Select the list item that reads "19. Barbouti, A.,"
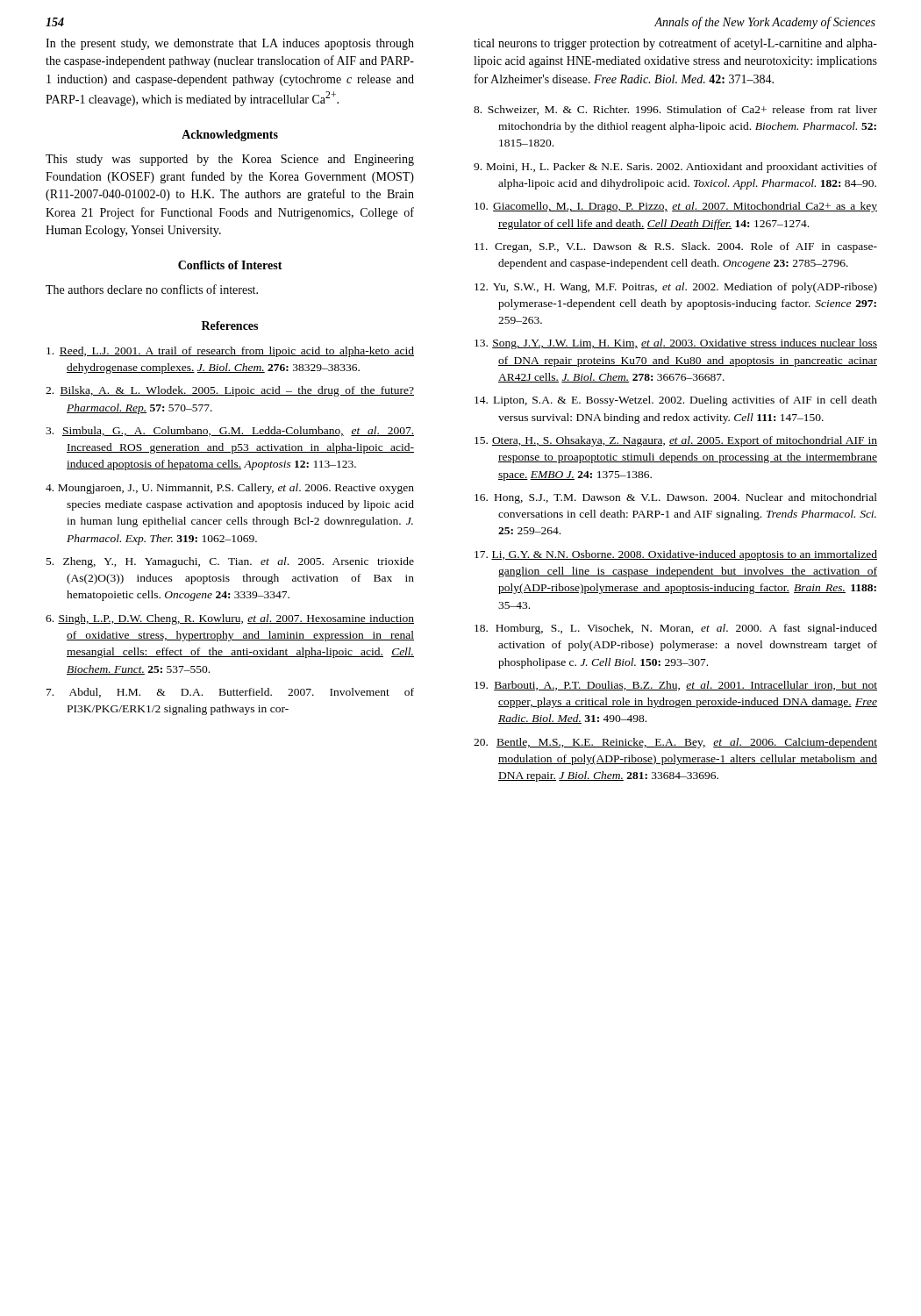The width and height of the screenshot is (921, 1316). [675, 701]
